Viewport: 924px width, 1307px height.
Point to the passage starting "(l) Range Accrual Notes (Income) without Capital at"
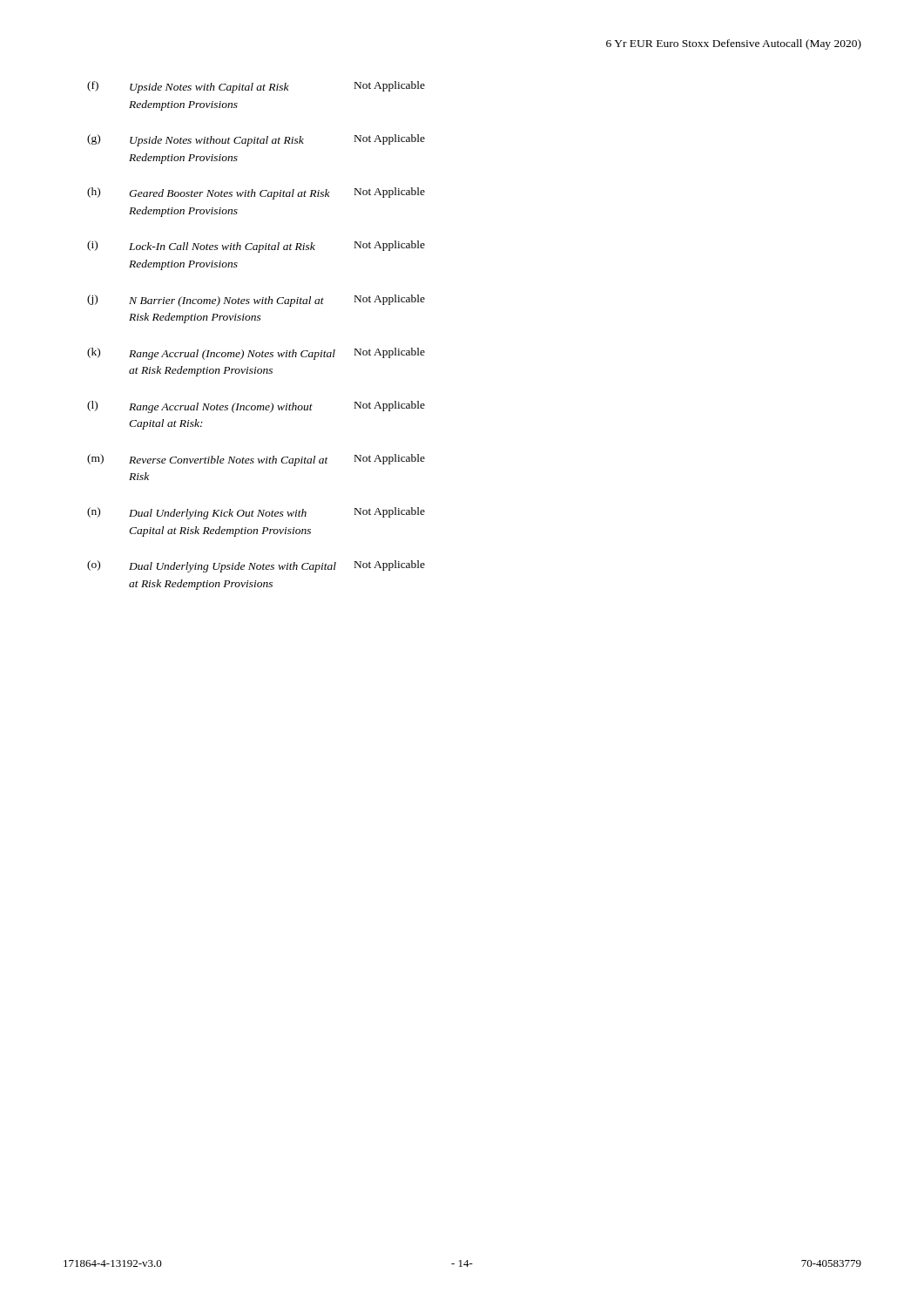[256, 415]
